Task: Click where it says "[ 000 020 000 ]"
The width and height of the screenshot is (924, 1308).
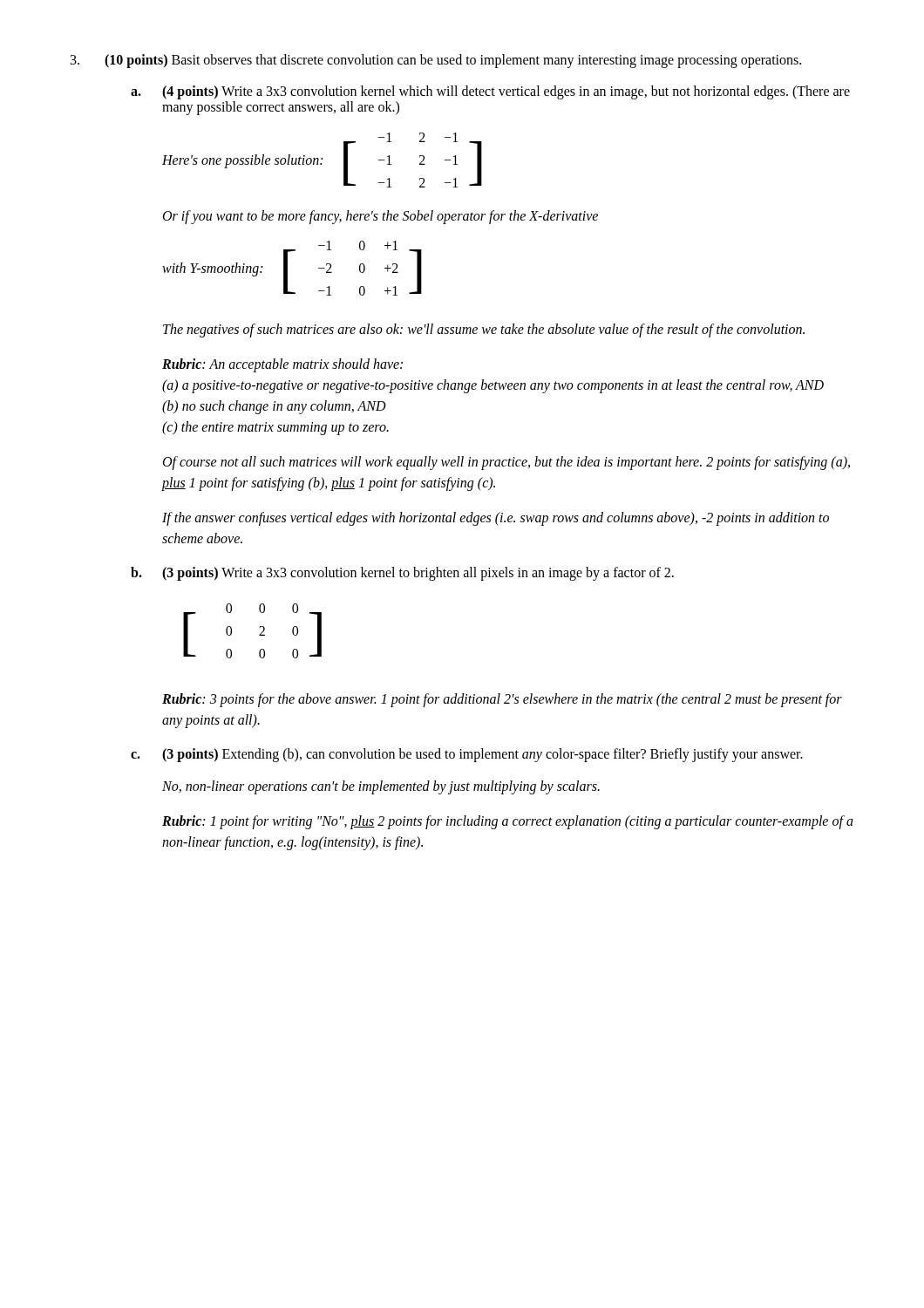Action: tap(252, 631)
